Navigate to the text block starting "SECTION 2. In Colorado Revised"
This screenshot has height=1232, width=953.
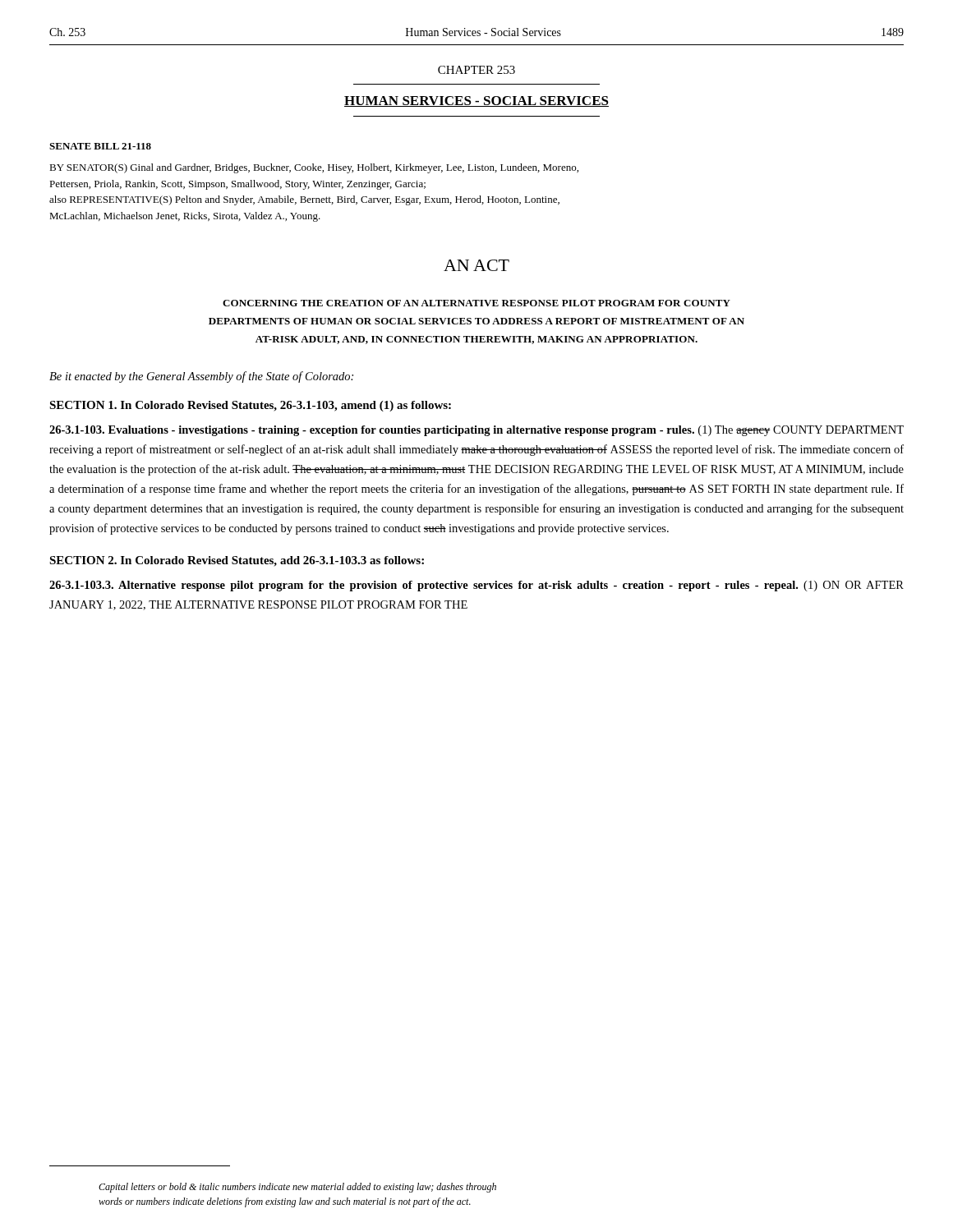(237, 560)
